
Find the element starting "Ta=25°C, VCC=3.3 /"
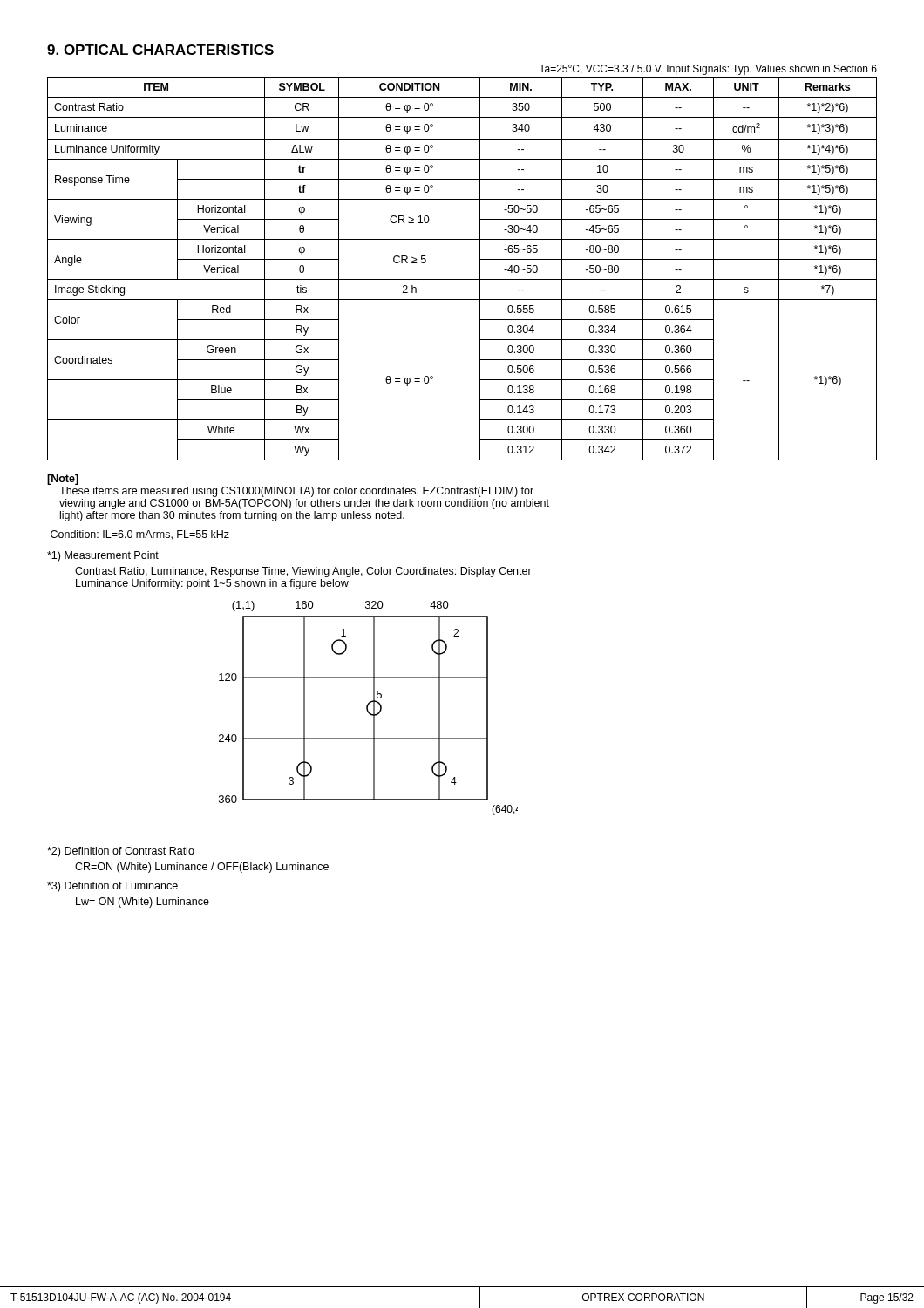tap(708, 69)
